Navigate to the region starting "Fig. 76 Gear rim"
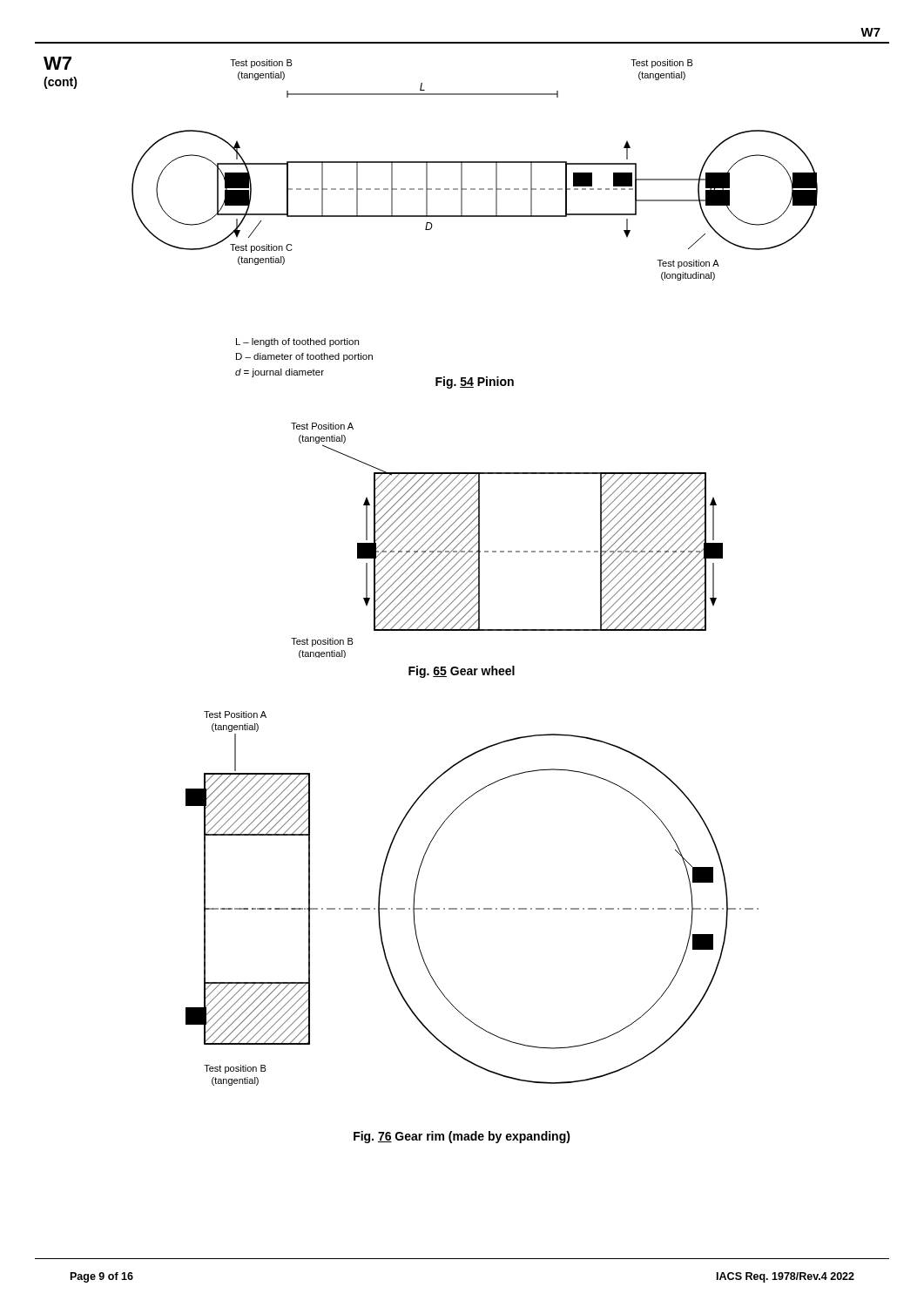This screenshot has width=924, height=1307. pos(462,1136)
